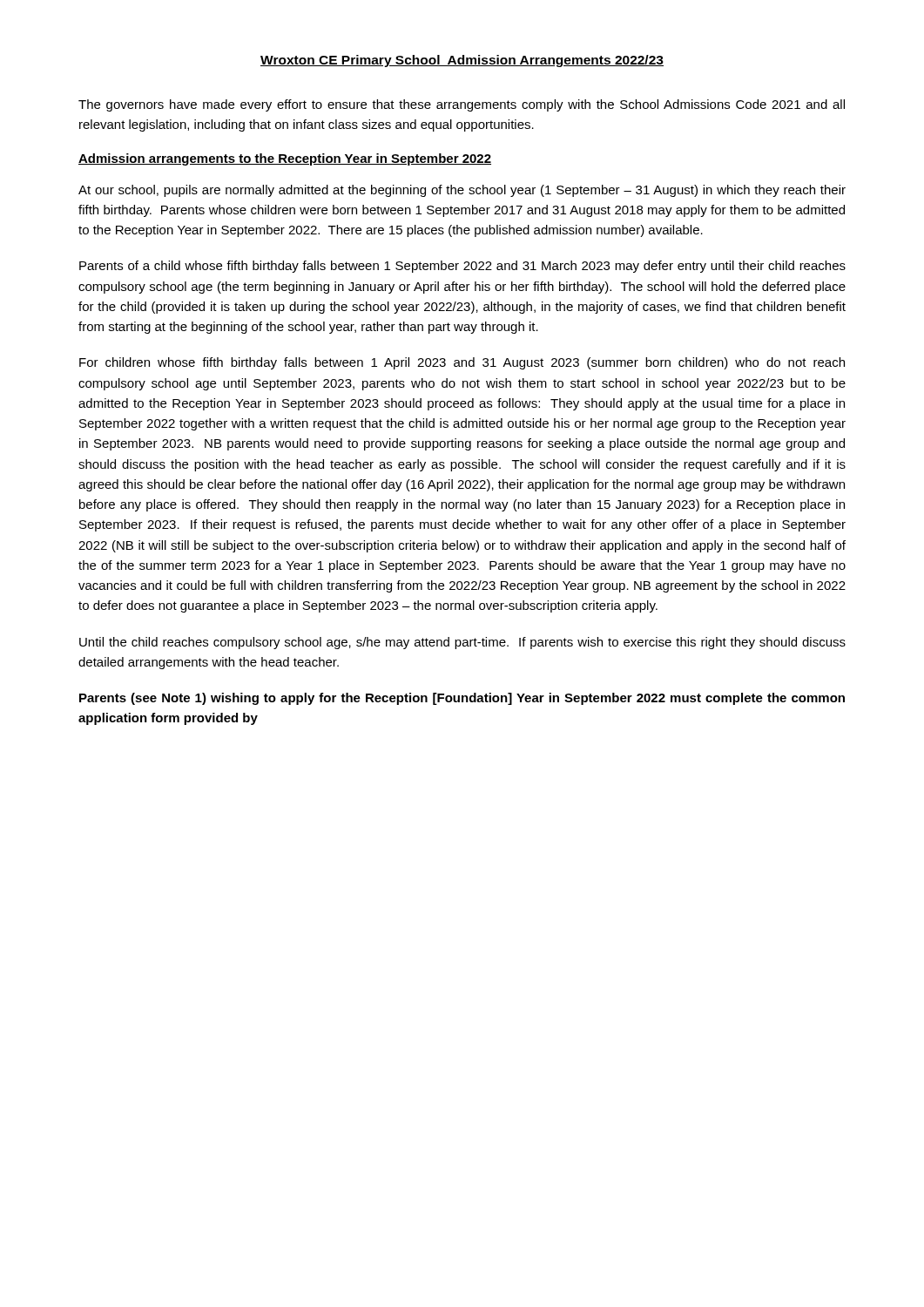Select the text block that reads "Parents of a child whose fifth birthday"

(462, 296)
